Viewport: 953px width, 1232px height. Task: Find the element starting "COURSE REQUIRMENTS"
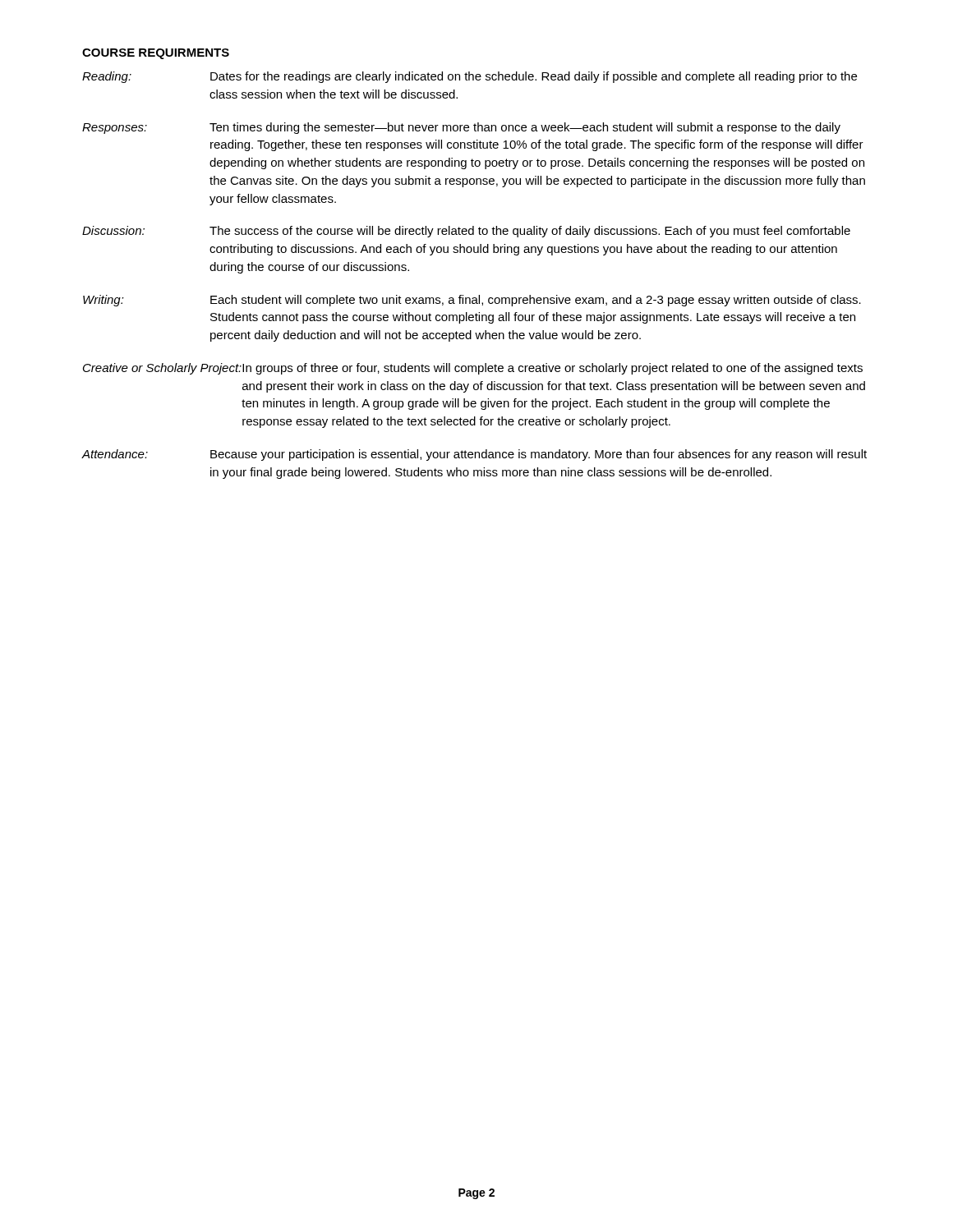tap(156, 52)
